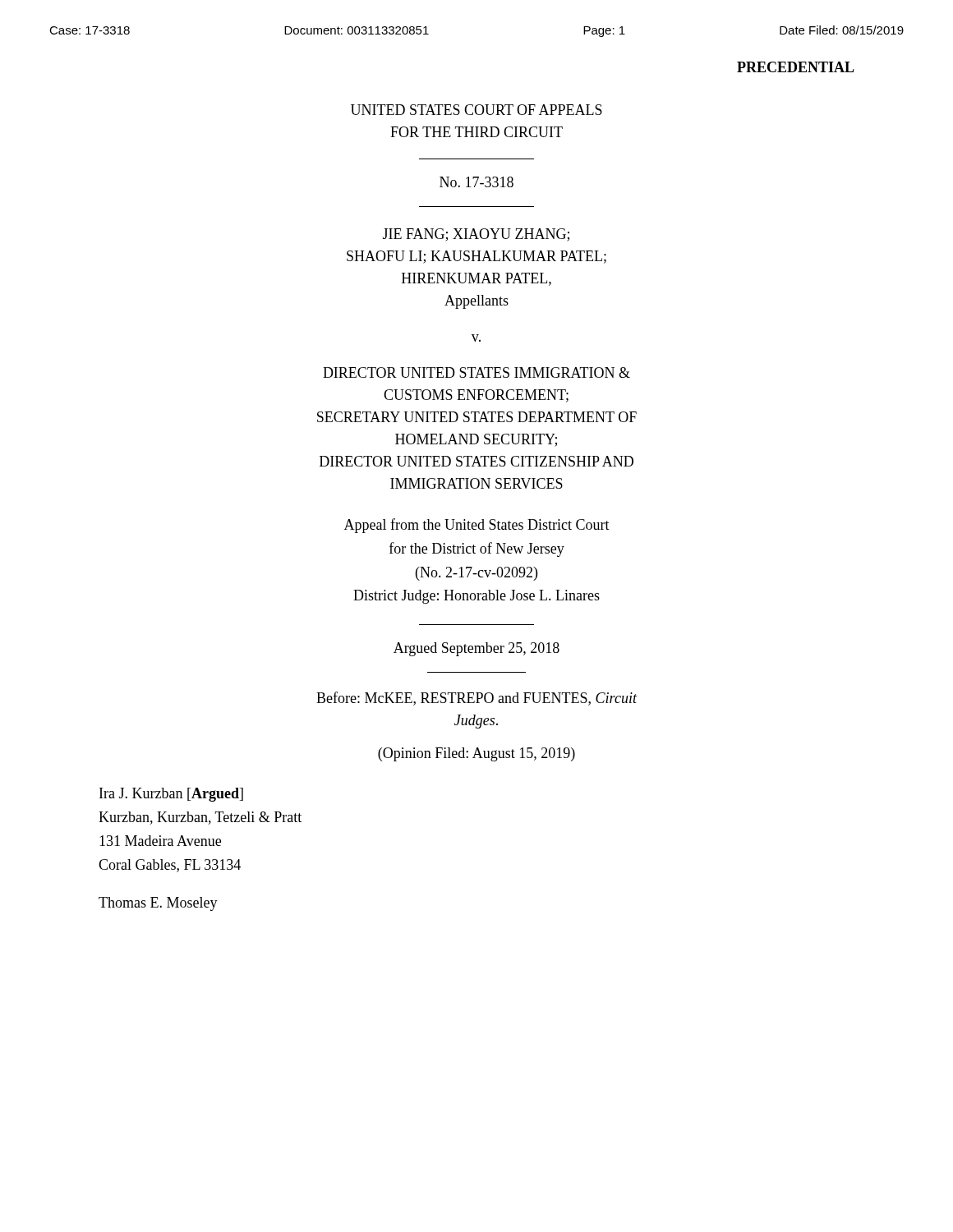Point to "Argued September 25, 2018"
Image resolution: width=953 pixels, height=1232 pixels.
[x=476, y=648]
